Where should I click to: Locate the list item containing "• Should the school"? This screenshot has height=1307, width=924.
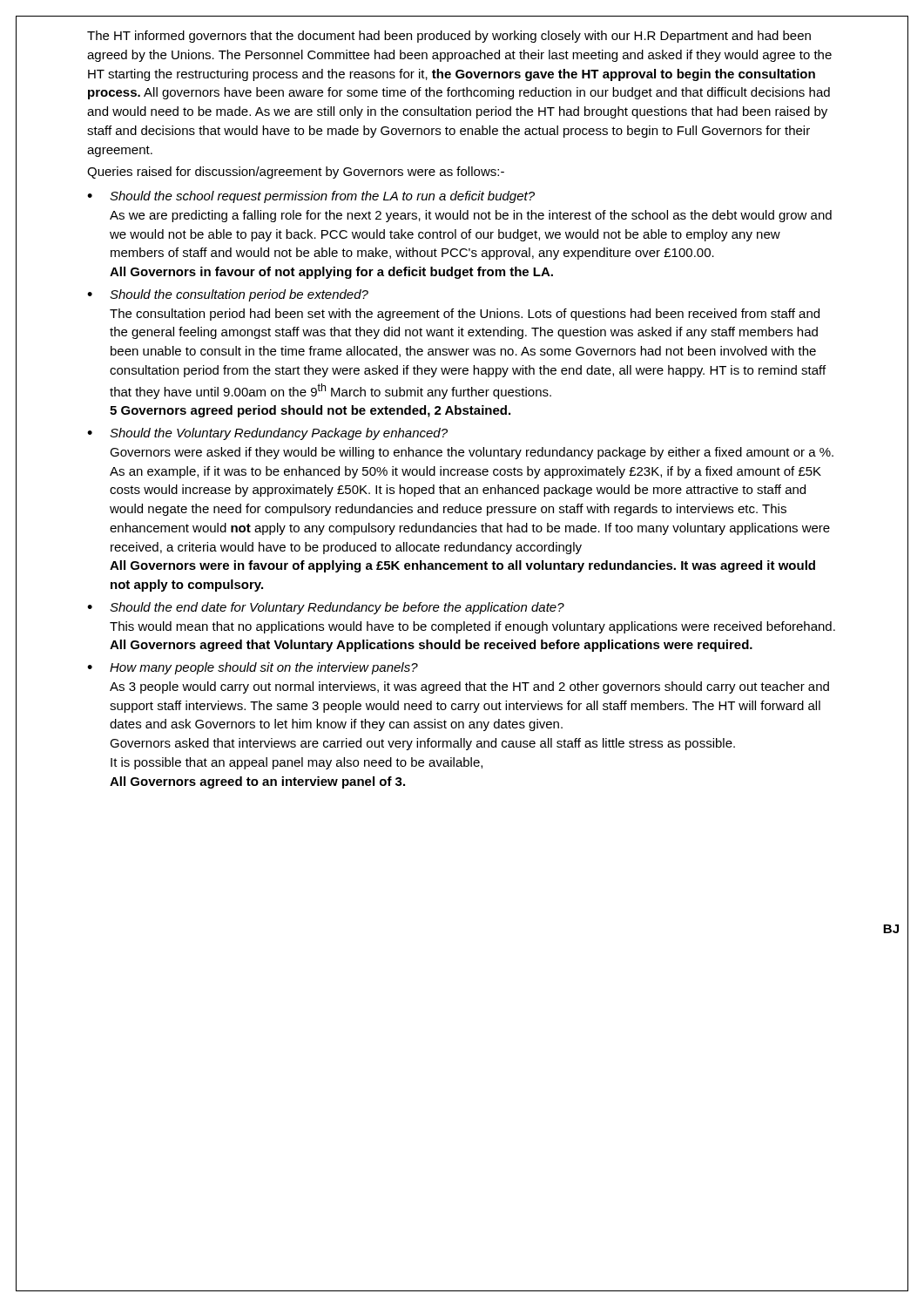point(462,234)
